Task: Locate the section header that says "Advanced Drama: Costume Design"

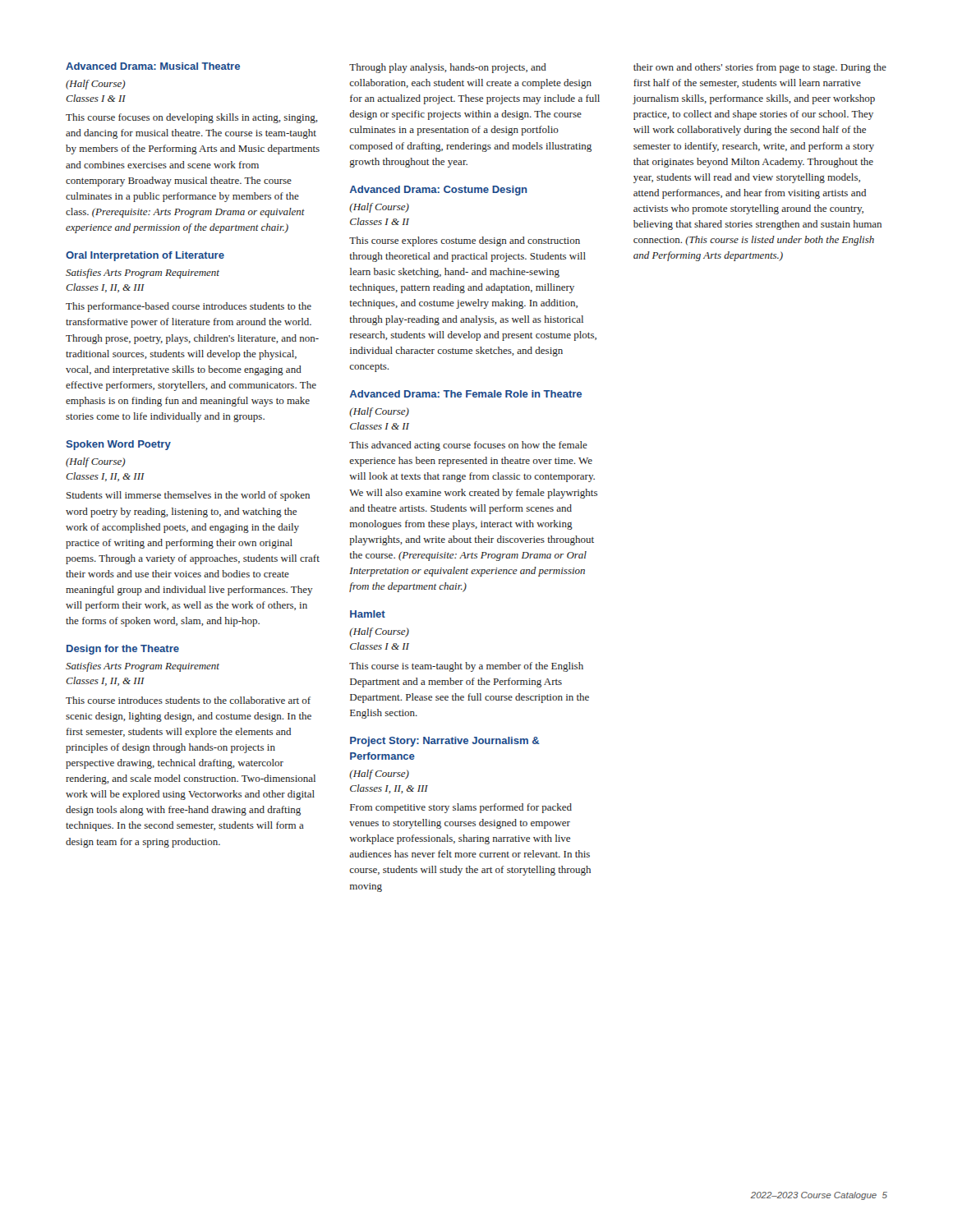Action: coord(438,189)
